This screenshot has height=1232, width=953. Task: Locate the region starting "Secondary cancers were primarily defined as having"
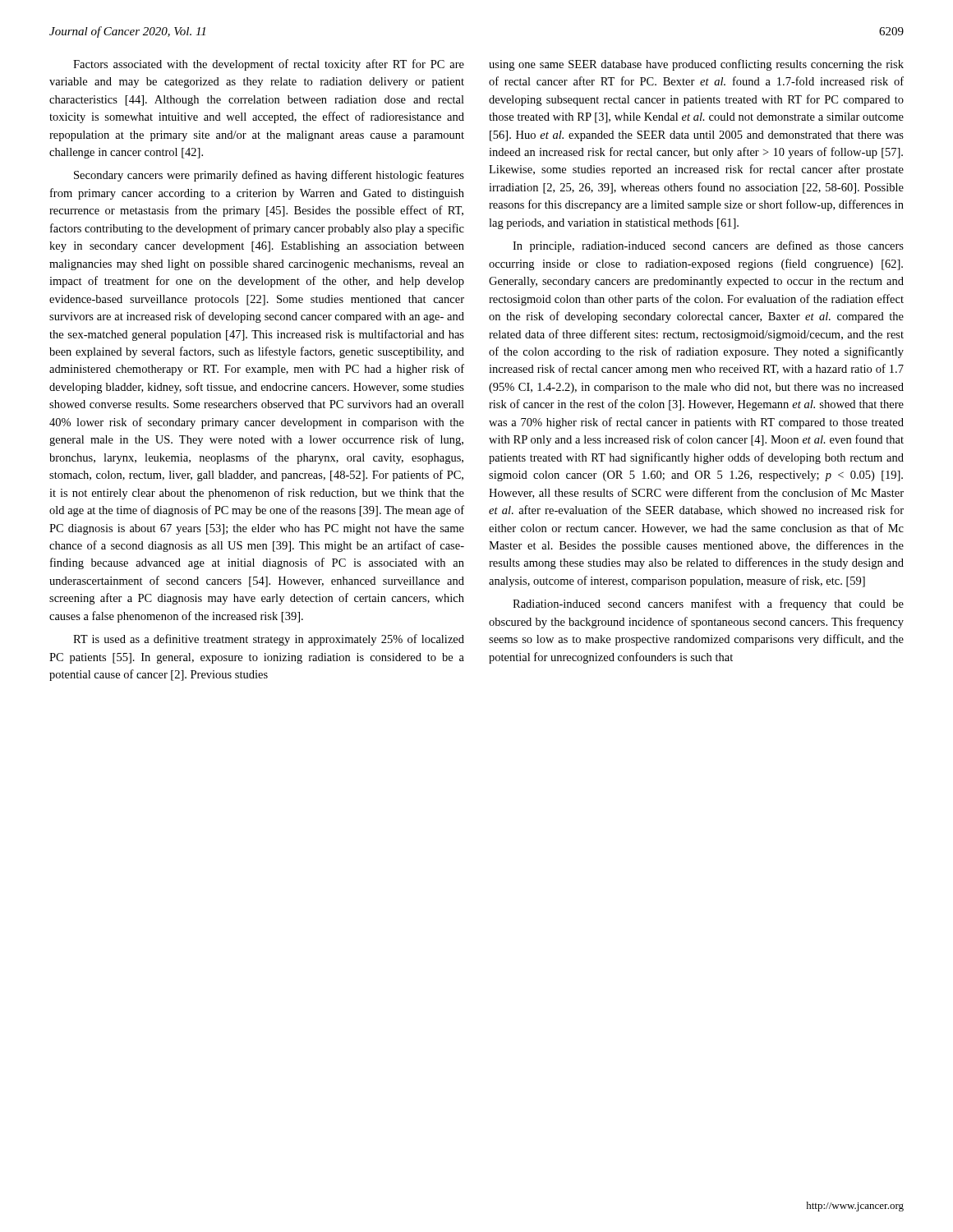coord(257,396)
